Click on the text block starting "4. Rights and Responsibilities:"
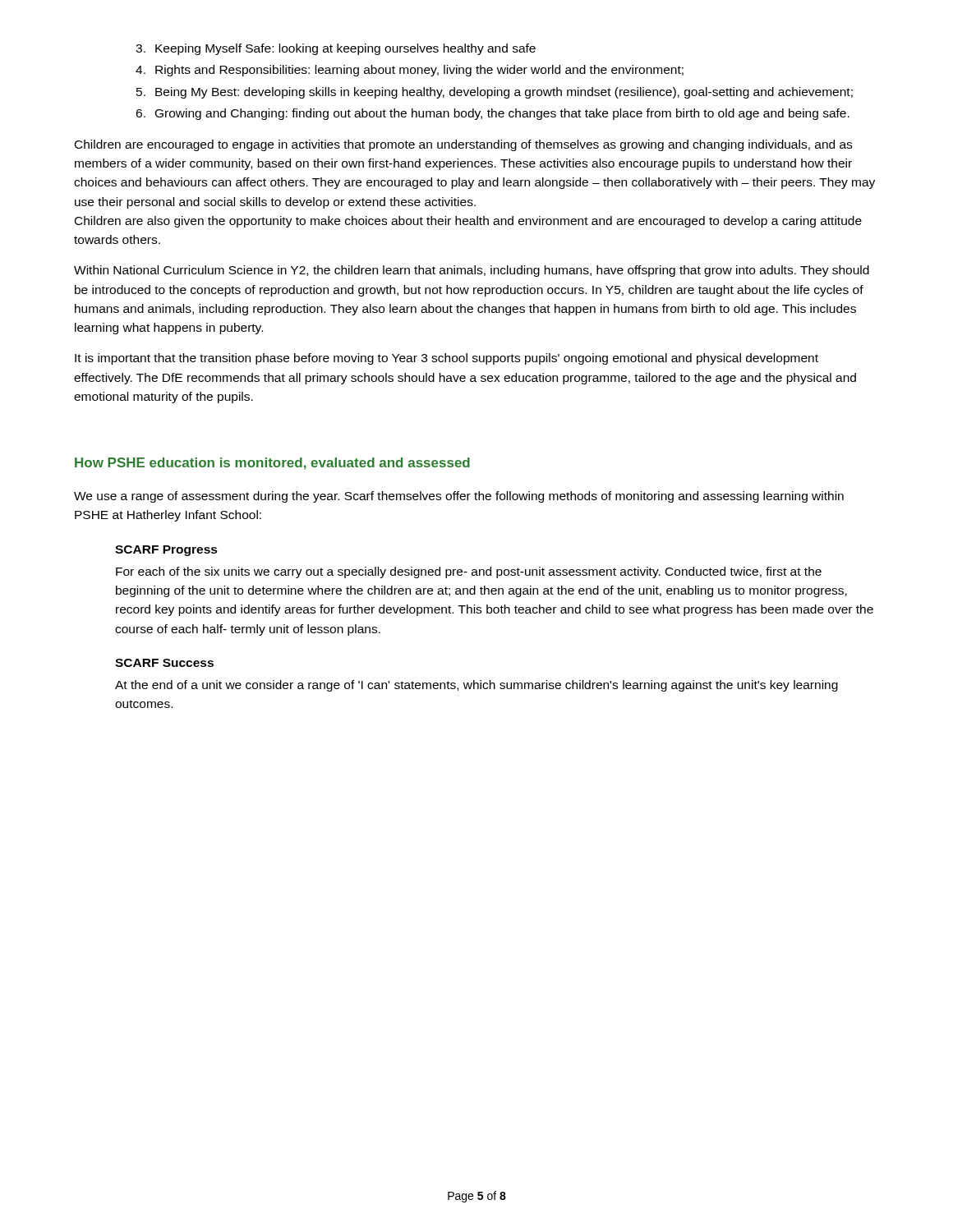The width and height of the screenshot is (953, 1232). click(x=501, y=70)
